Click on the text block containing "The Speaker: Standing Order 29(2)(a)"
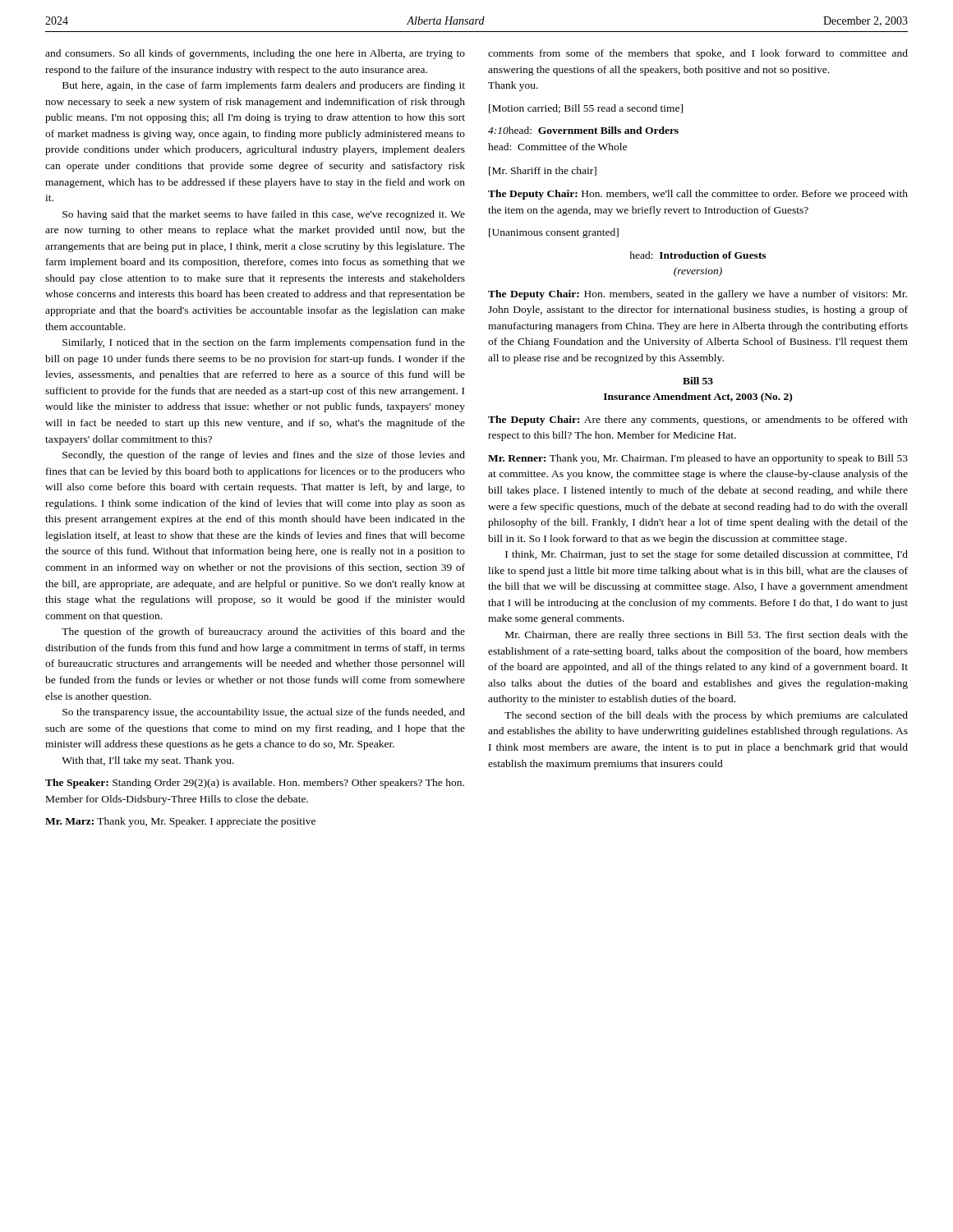 coord(255,791)
